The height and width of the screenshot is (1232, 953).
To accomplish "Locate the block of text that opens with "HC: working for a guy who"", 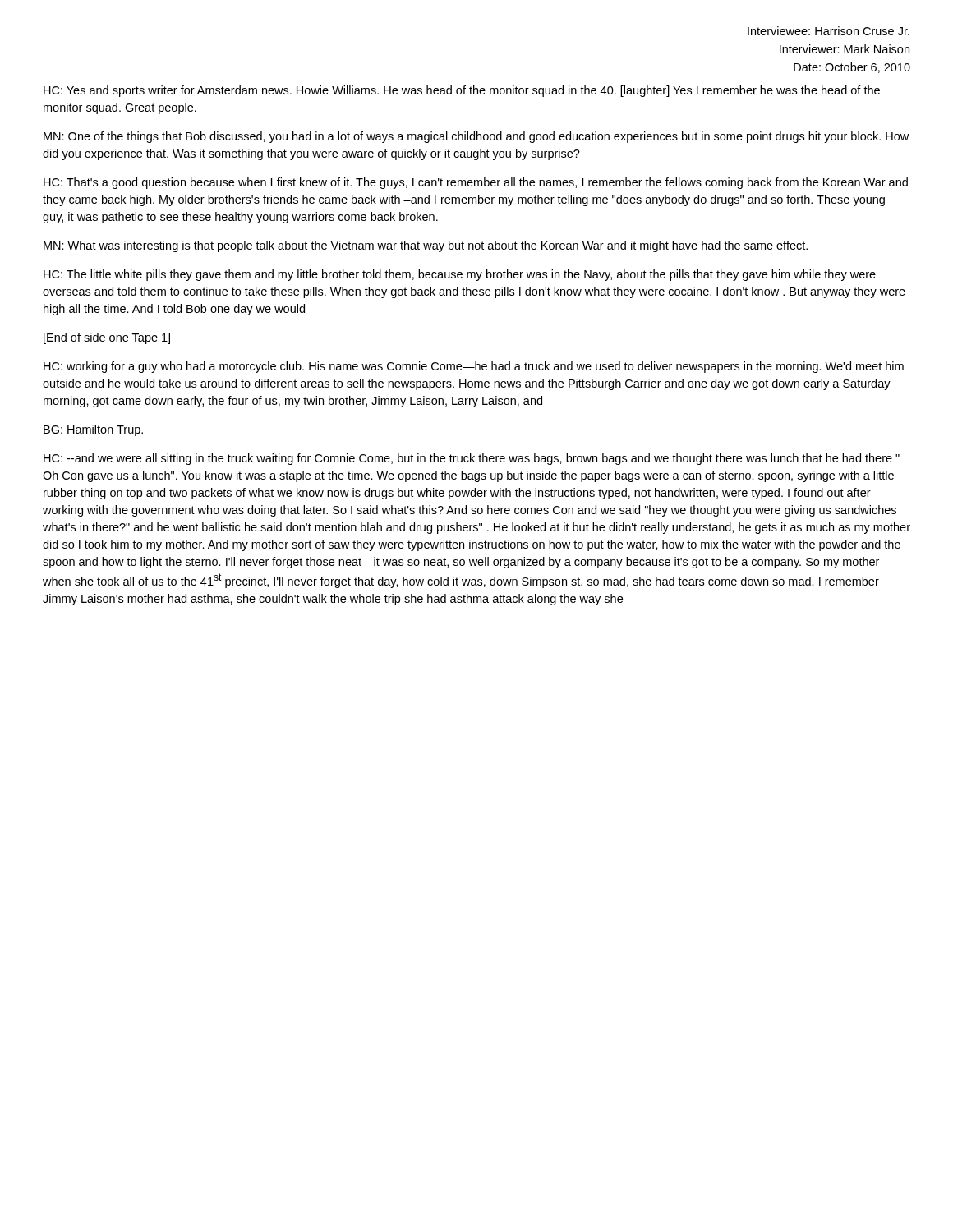I will coord(473,384).
